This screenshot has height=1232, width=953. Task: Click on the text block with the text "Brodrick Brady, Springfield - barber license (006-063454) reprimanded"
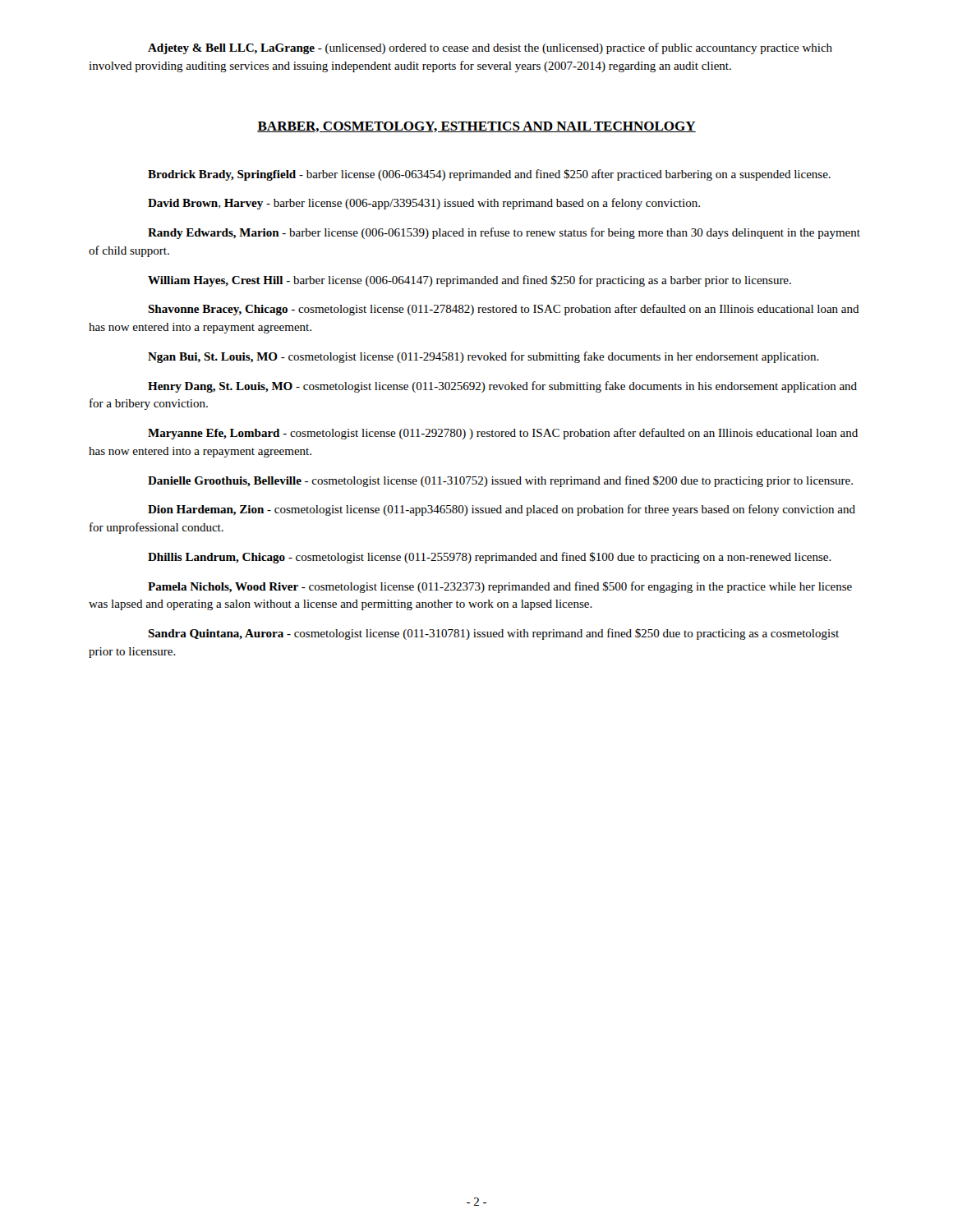[x=476, y=174]
